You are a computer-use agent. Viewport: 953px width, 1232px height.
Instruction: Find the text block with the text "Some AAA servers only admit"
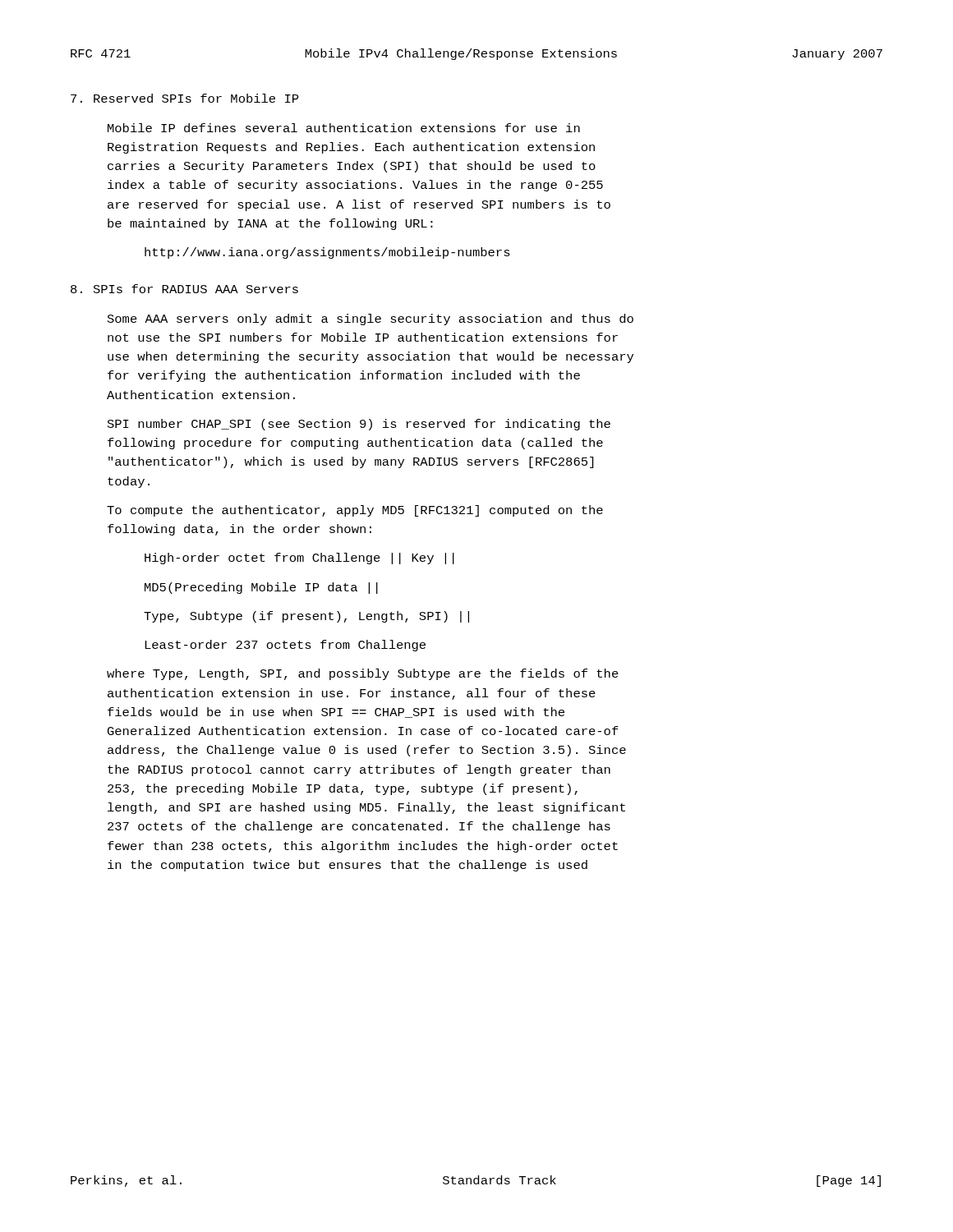(x=370, y=357)
